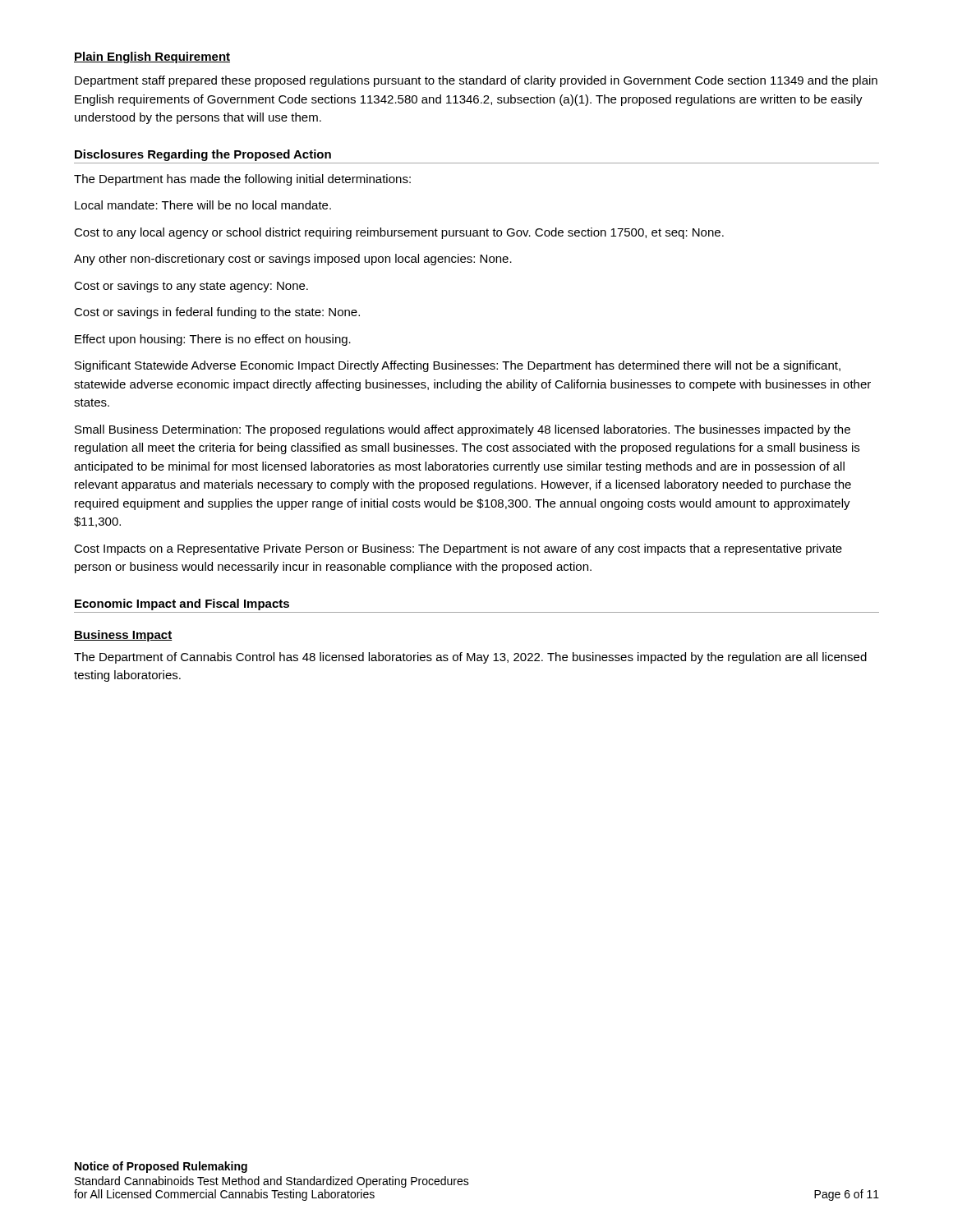Locate the text block with the text "Department staff prepared these proposed"

pyautogui.click(x=476, y=99)
